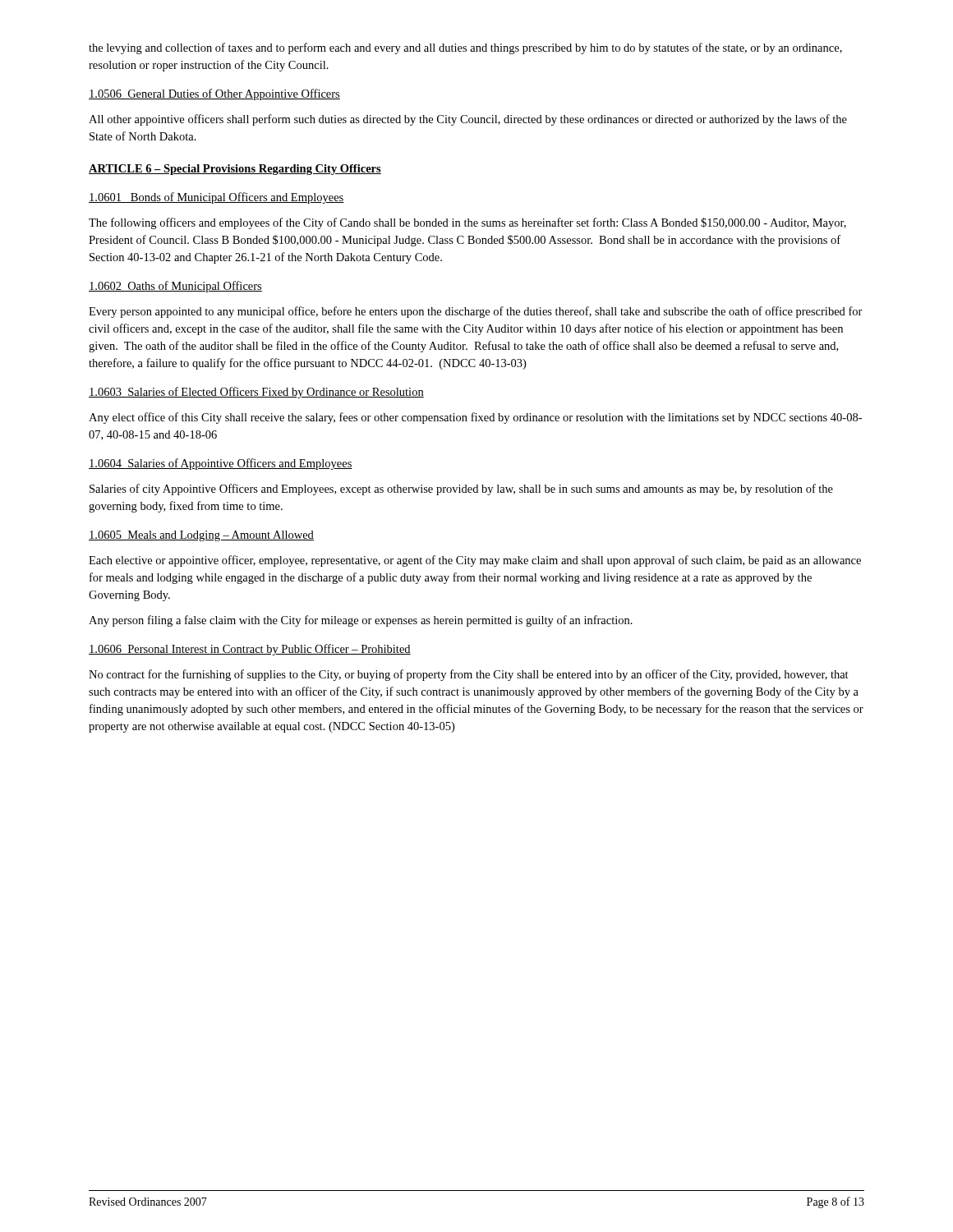Point to the section header beginning "1.0603 Salaries of"
953x1232 pixels.
pyautogui.click(x=256, y=392)
